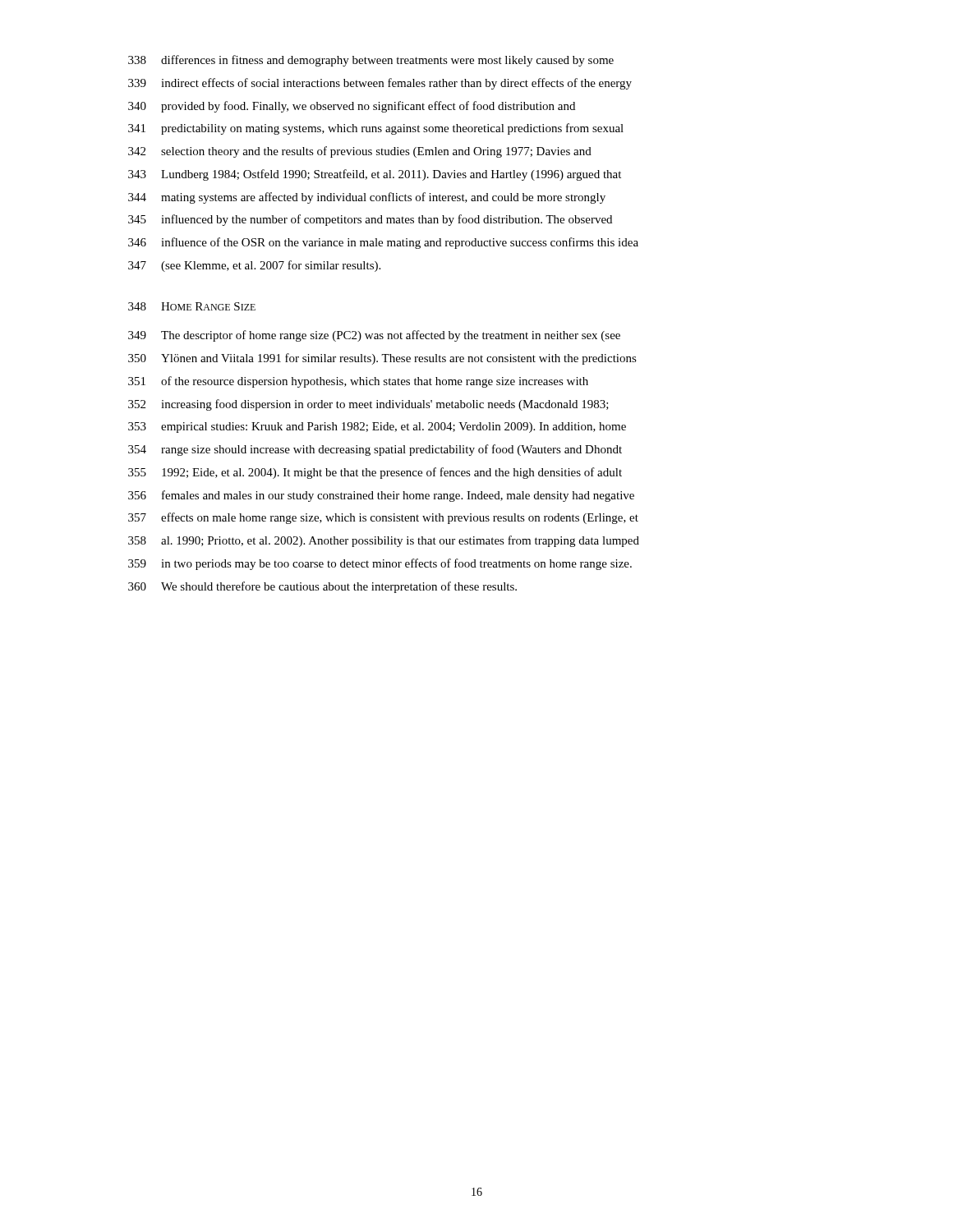Viewport: 953px width, 1232px height.
Task: Locate the block starting "339 indirect effects of social interactions"
Action: click(489, 83)
